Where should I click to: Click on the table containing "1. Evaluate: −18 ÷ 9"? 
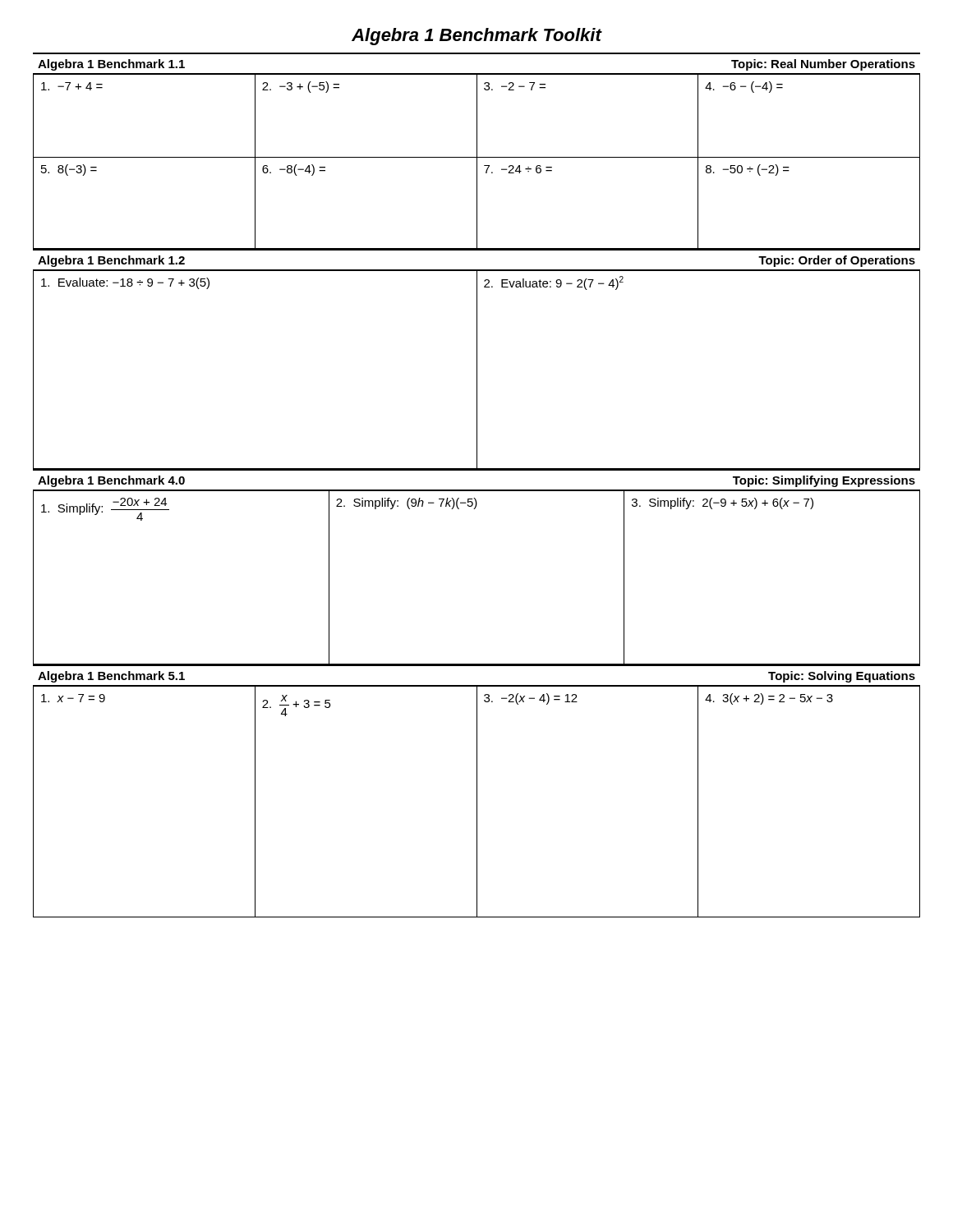(x=476, y=370)
